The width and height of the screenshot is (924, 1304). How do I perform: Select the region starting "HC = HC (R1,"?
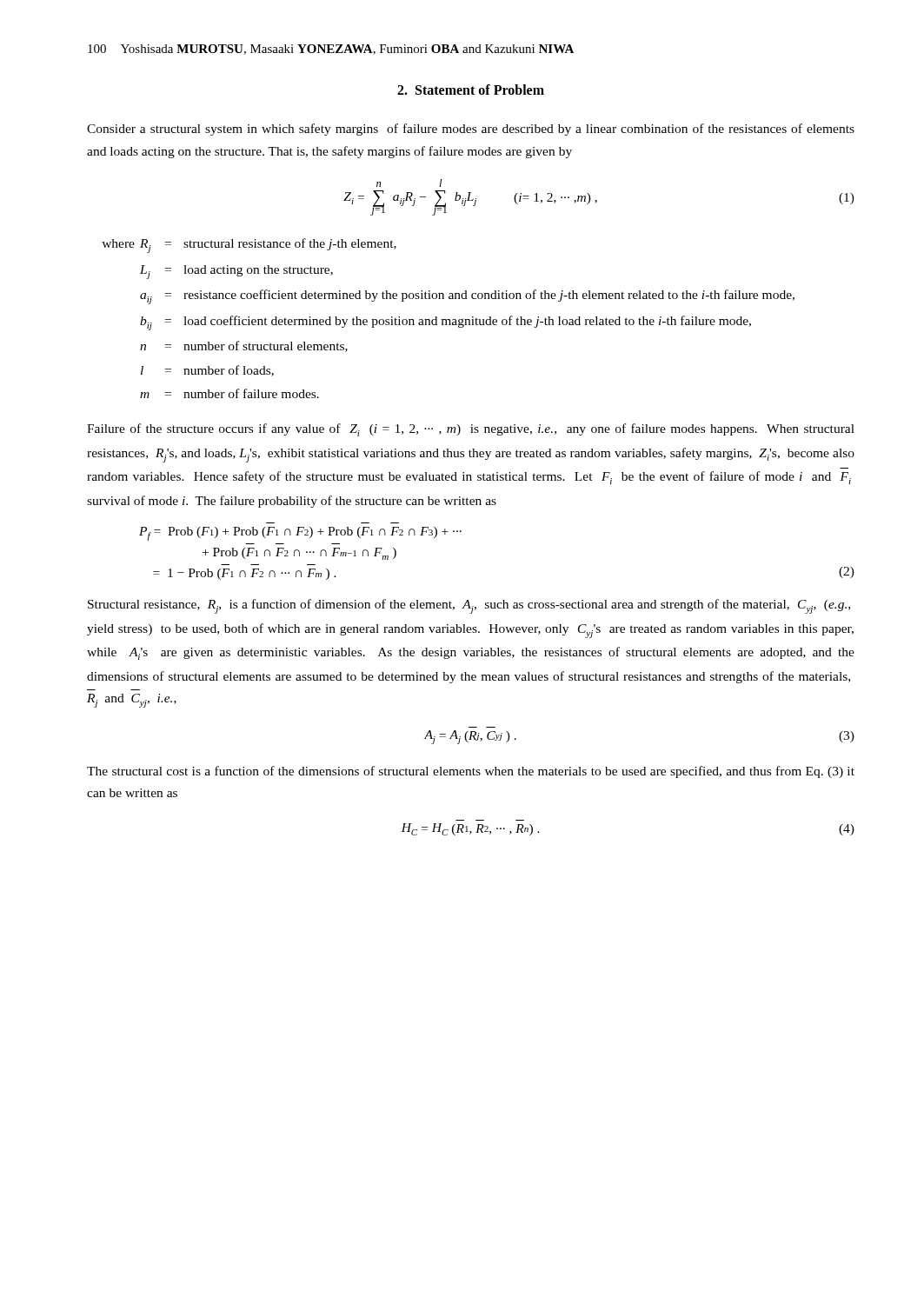439,829
